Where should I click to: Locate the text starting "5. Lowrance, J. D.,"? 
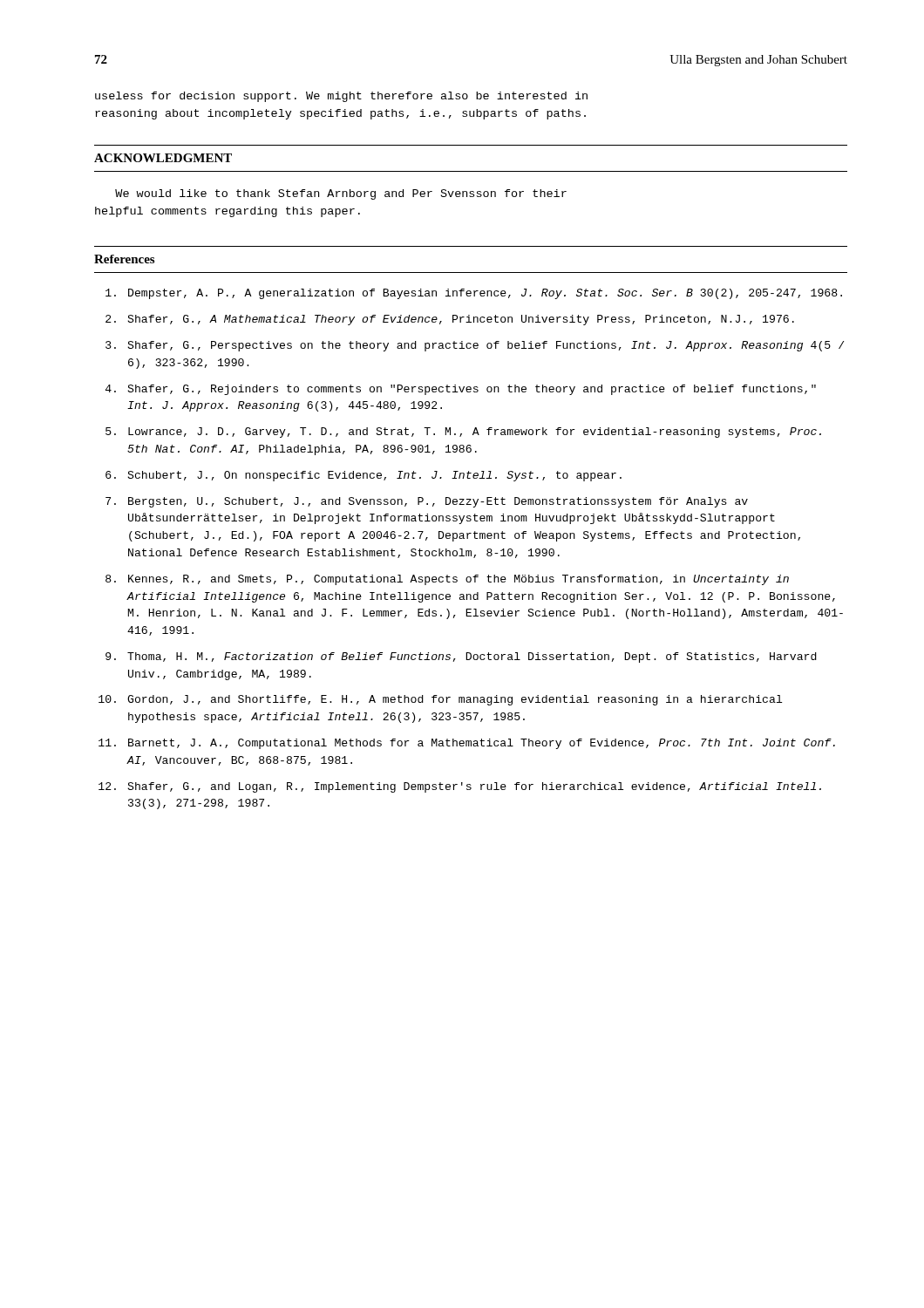pyautogui.click(x=471, y=441)
